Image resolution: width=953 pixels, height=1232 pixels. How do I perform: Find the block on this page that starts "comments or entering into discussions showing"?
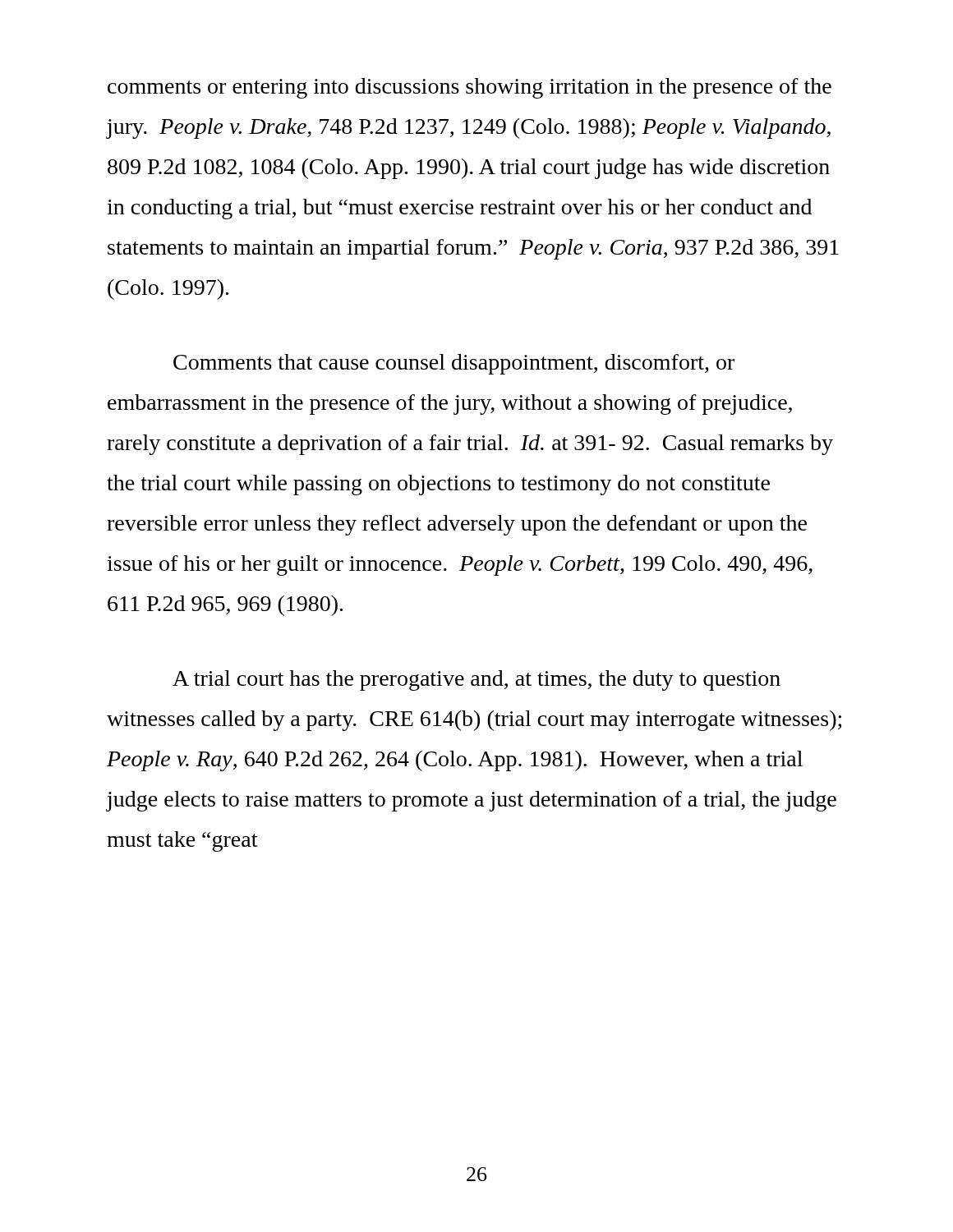click(470, 88)
